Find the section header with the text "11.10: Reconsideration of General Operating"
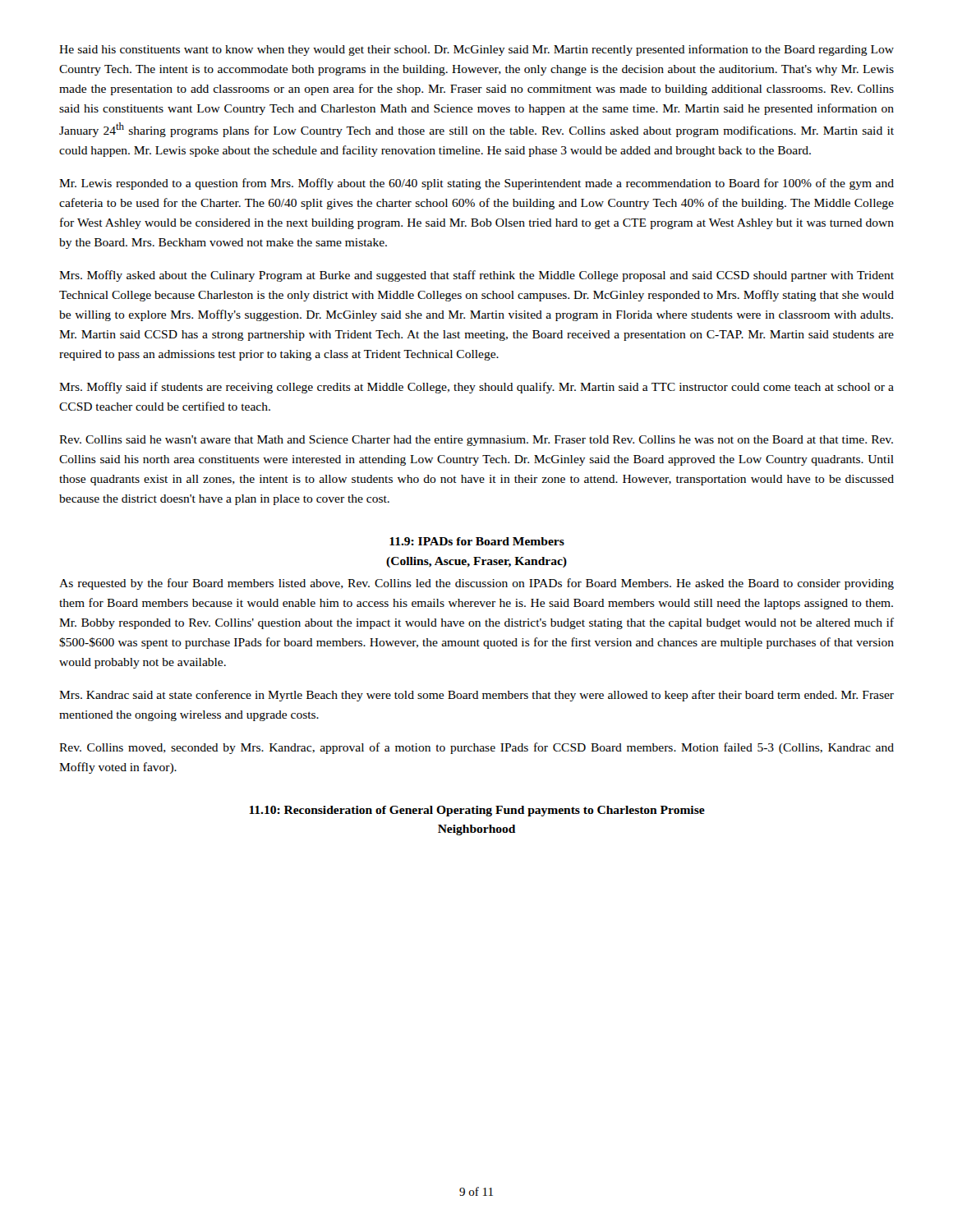This screenshot has width=953, height=1232. (476, 819)
